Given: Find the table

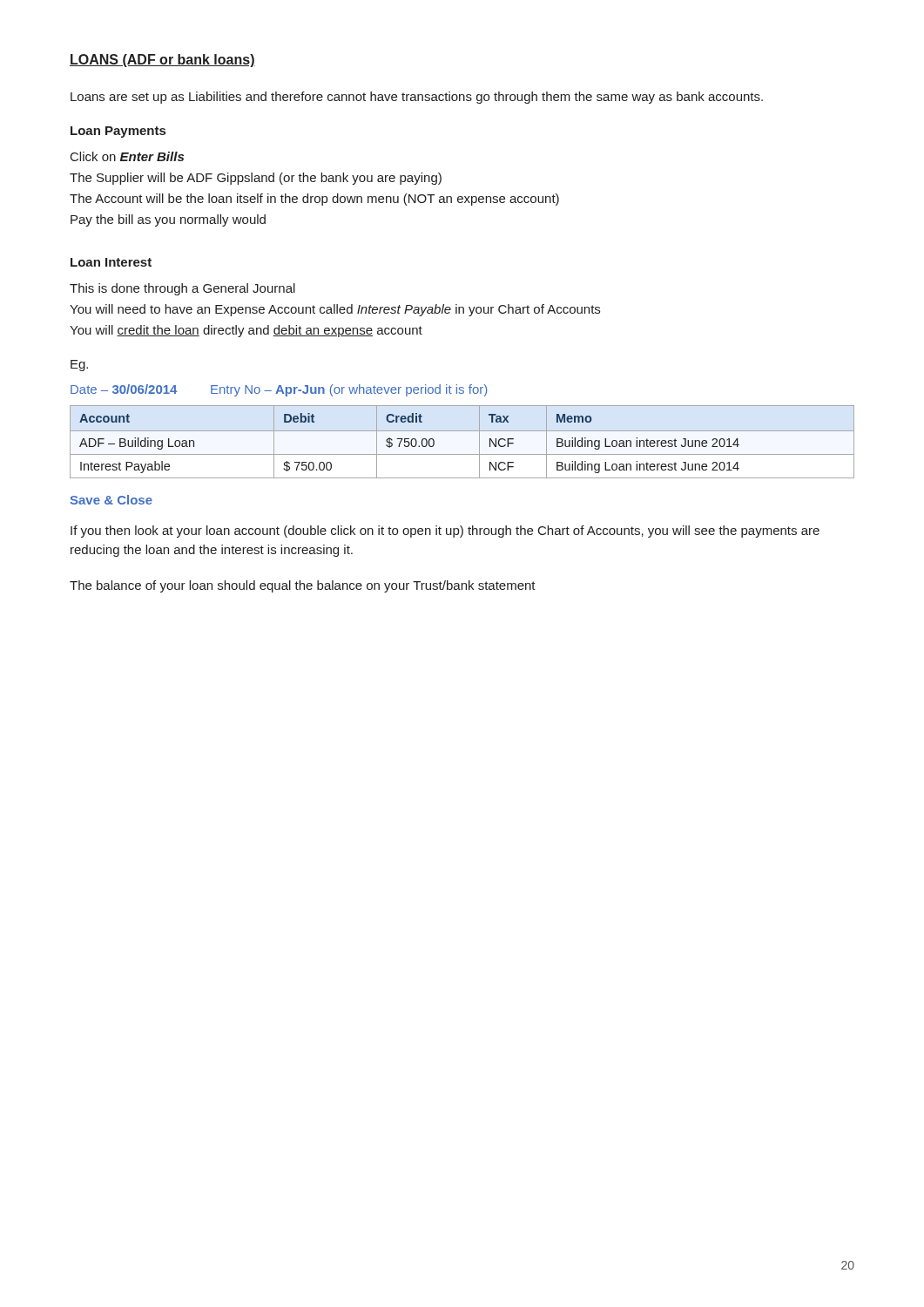Looking at the screenshot, I should pyautogui.click(x=462, y=441).
